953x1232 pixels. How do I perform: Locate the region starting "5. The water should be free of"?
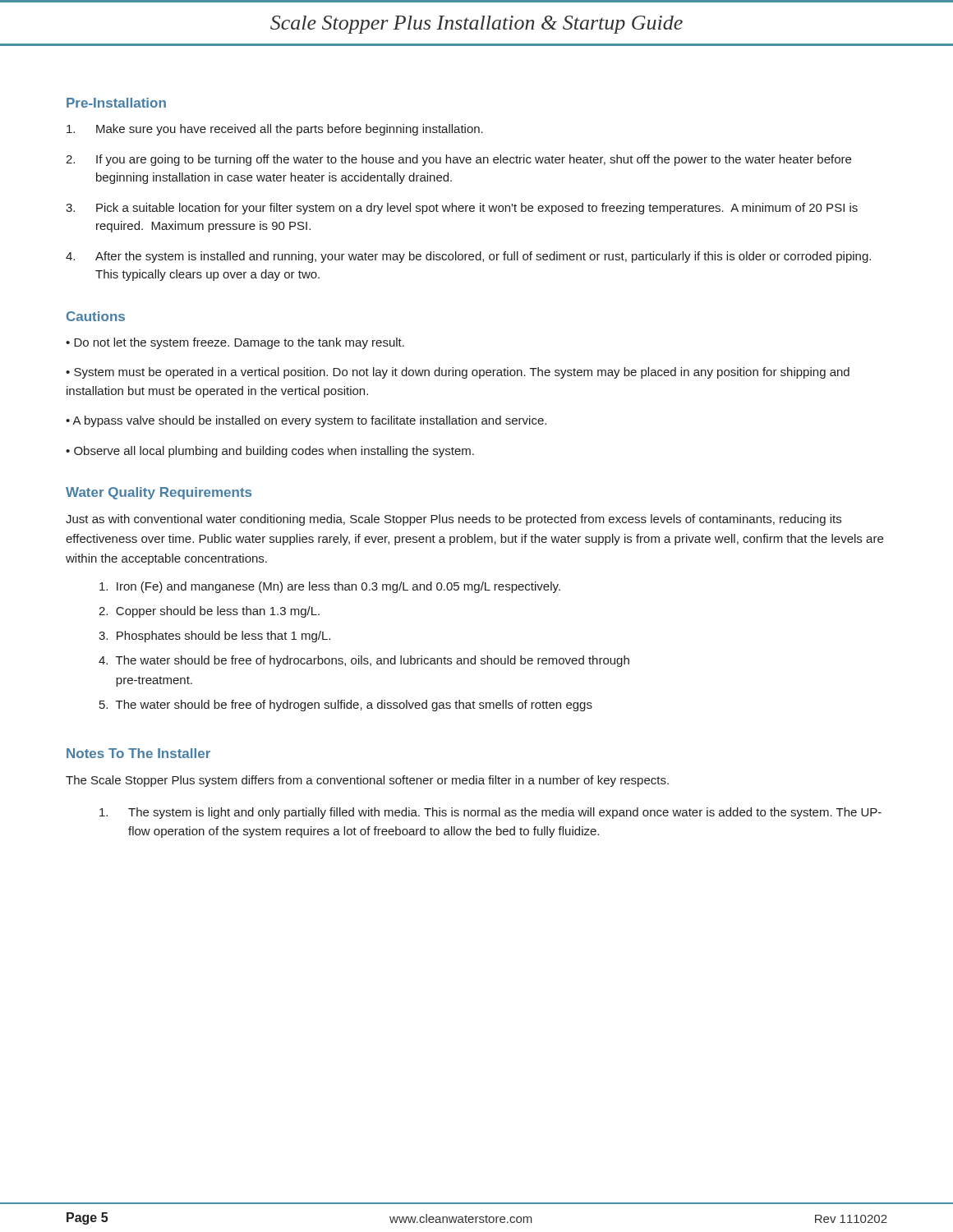point(345,704)
